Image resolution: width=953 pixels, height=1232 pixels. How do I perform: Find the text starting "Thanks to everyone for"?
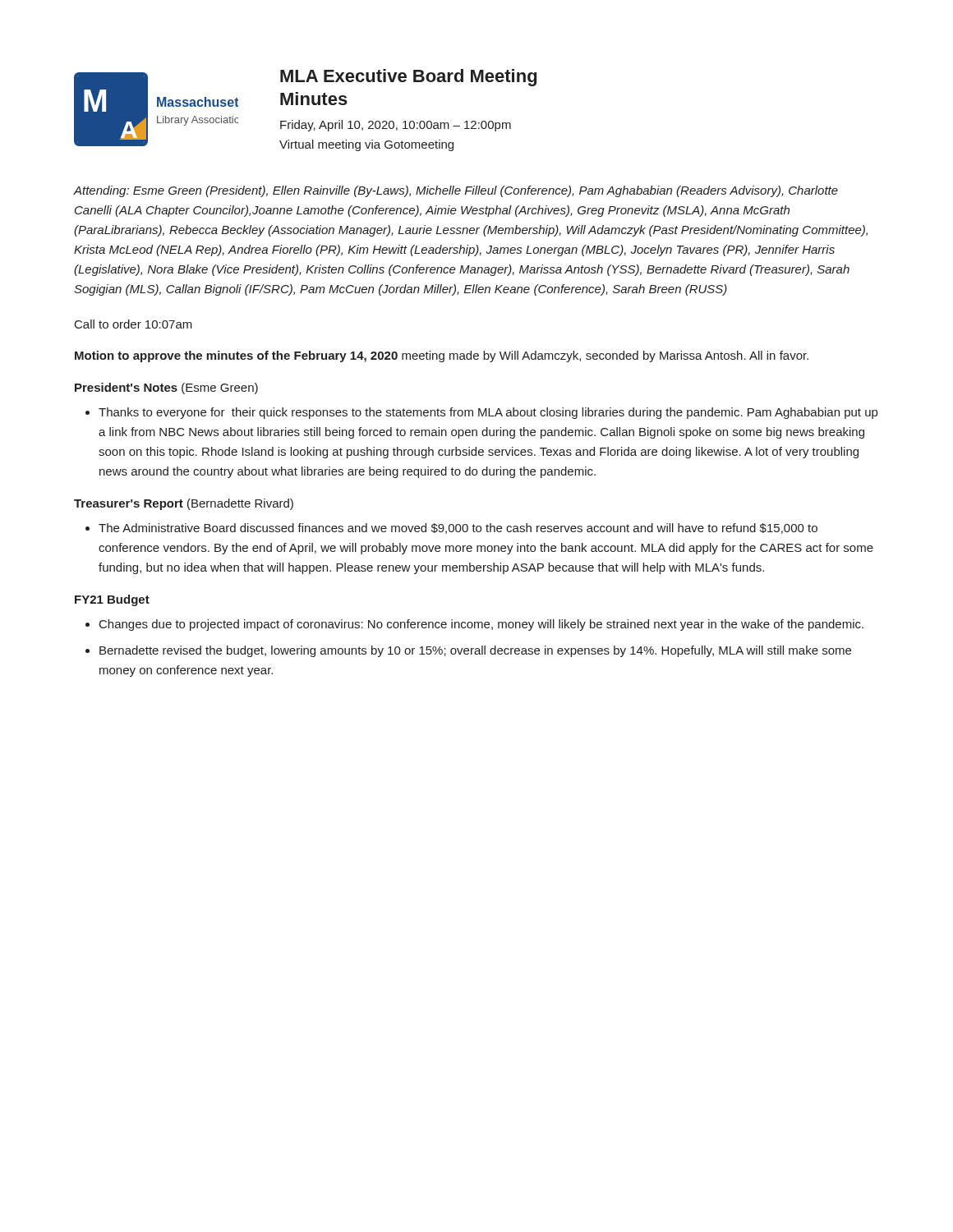(x=488, y=441)
